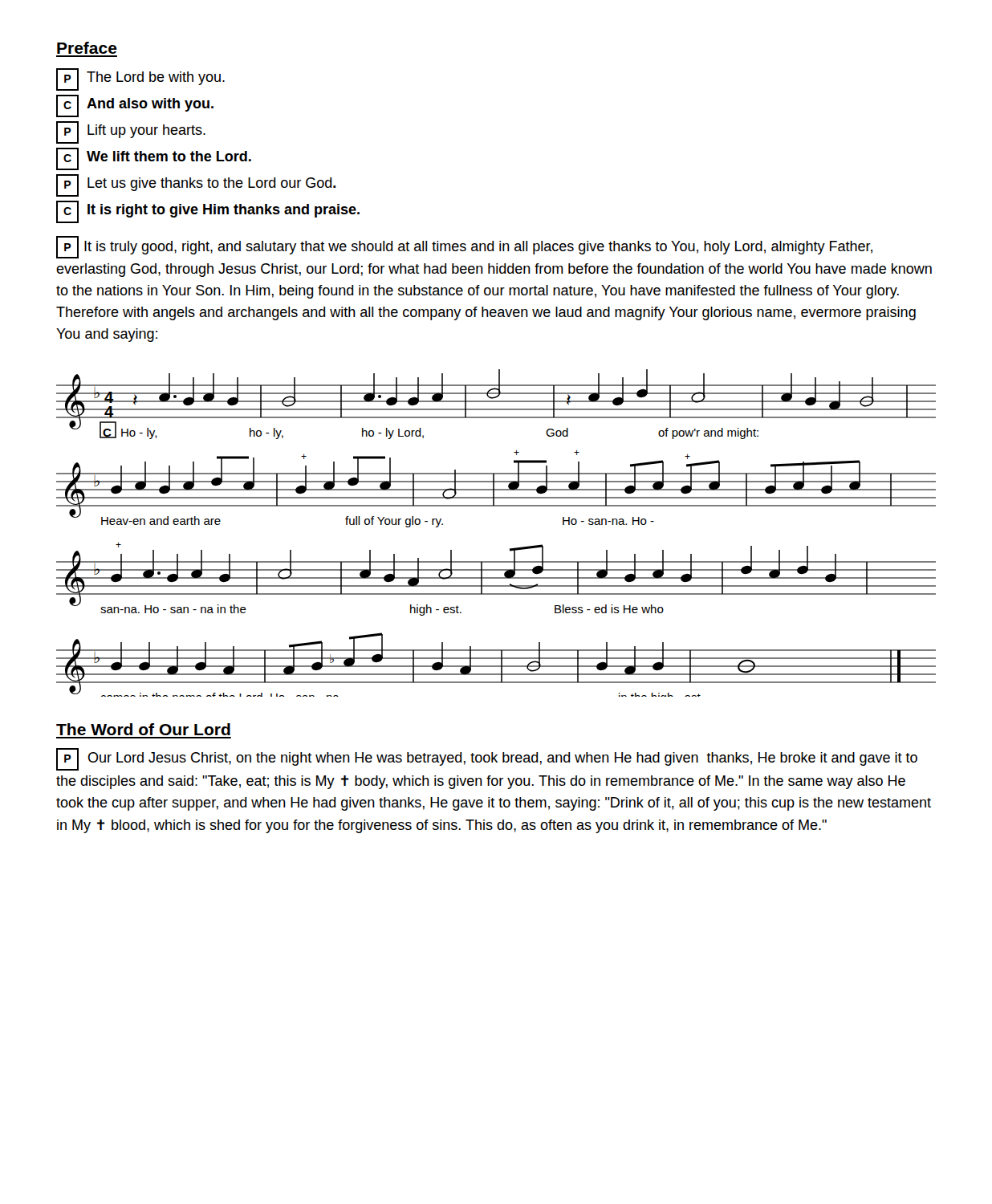The width and height of the screenshot is (992, 1204).
Task: Find the element starting "C We lift them to the"
Action: point(154,159)
